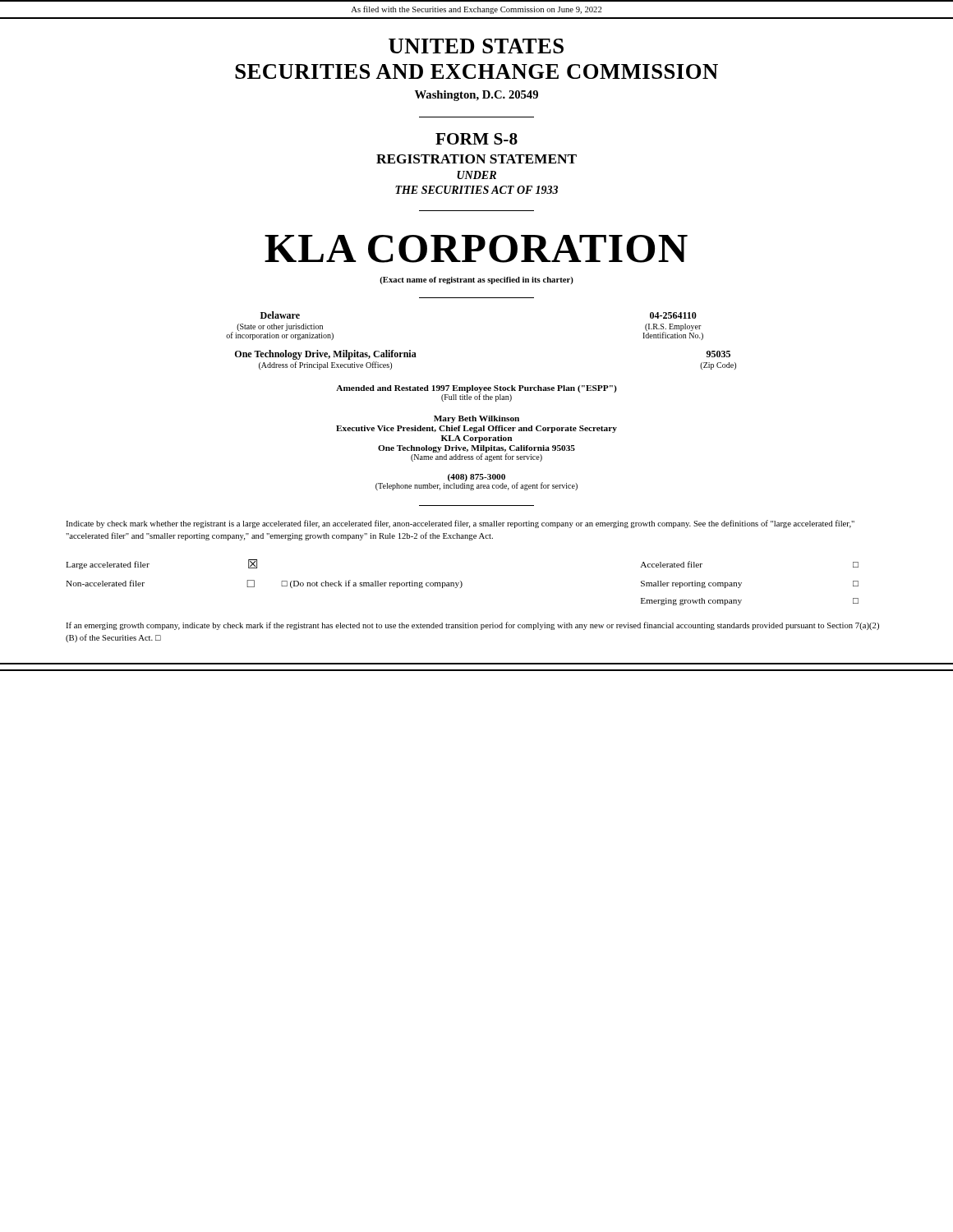Point to the block starting "Indicate by check mark"
Image resolution: width=953 pixels, height=1232 pixels.
[x=460, y=530]
